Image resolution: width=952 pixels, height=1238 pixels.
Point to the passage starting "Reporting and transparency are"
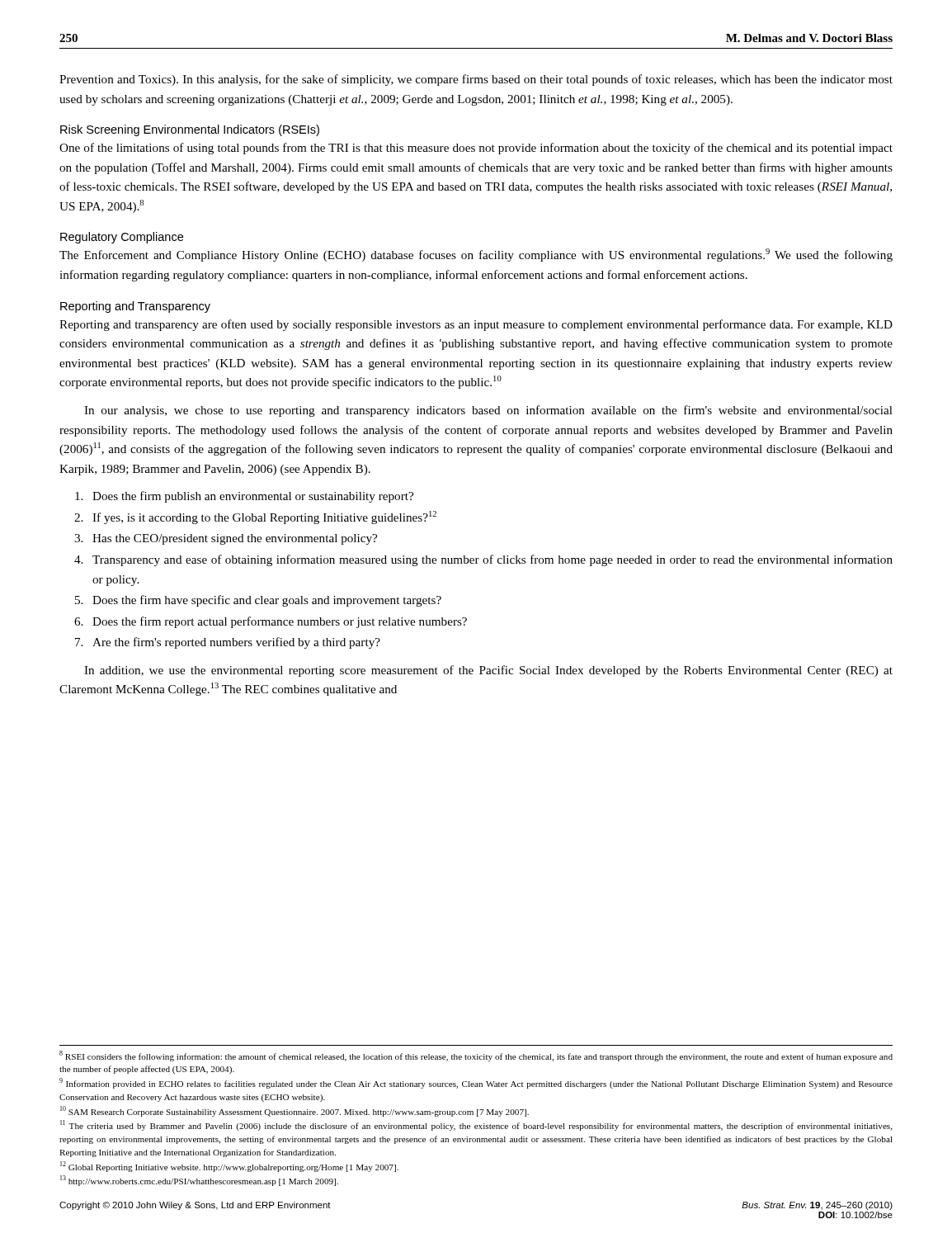[476, 353]
